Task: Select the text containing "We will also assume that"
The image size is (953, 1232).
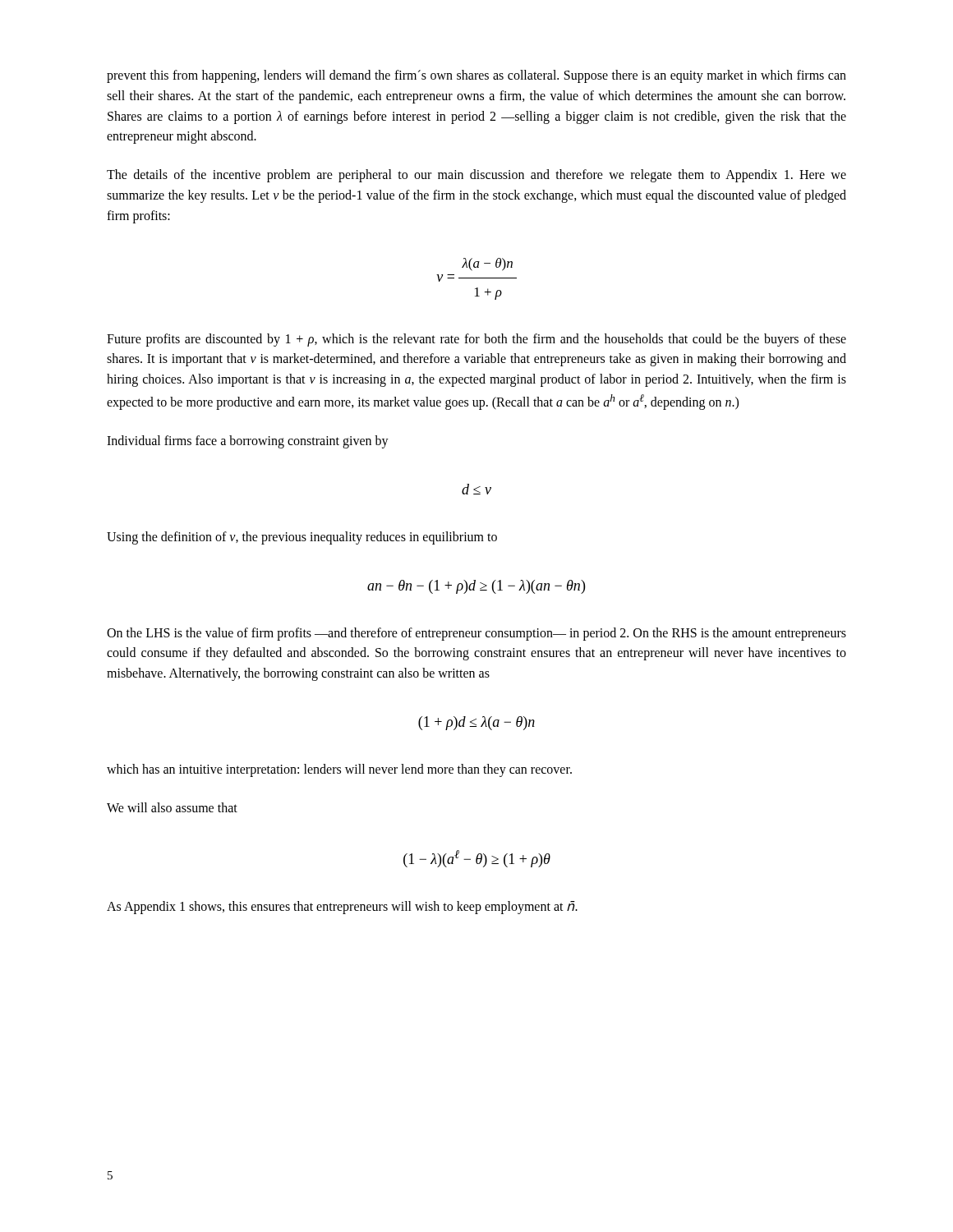Action: [172, 808]
